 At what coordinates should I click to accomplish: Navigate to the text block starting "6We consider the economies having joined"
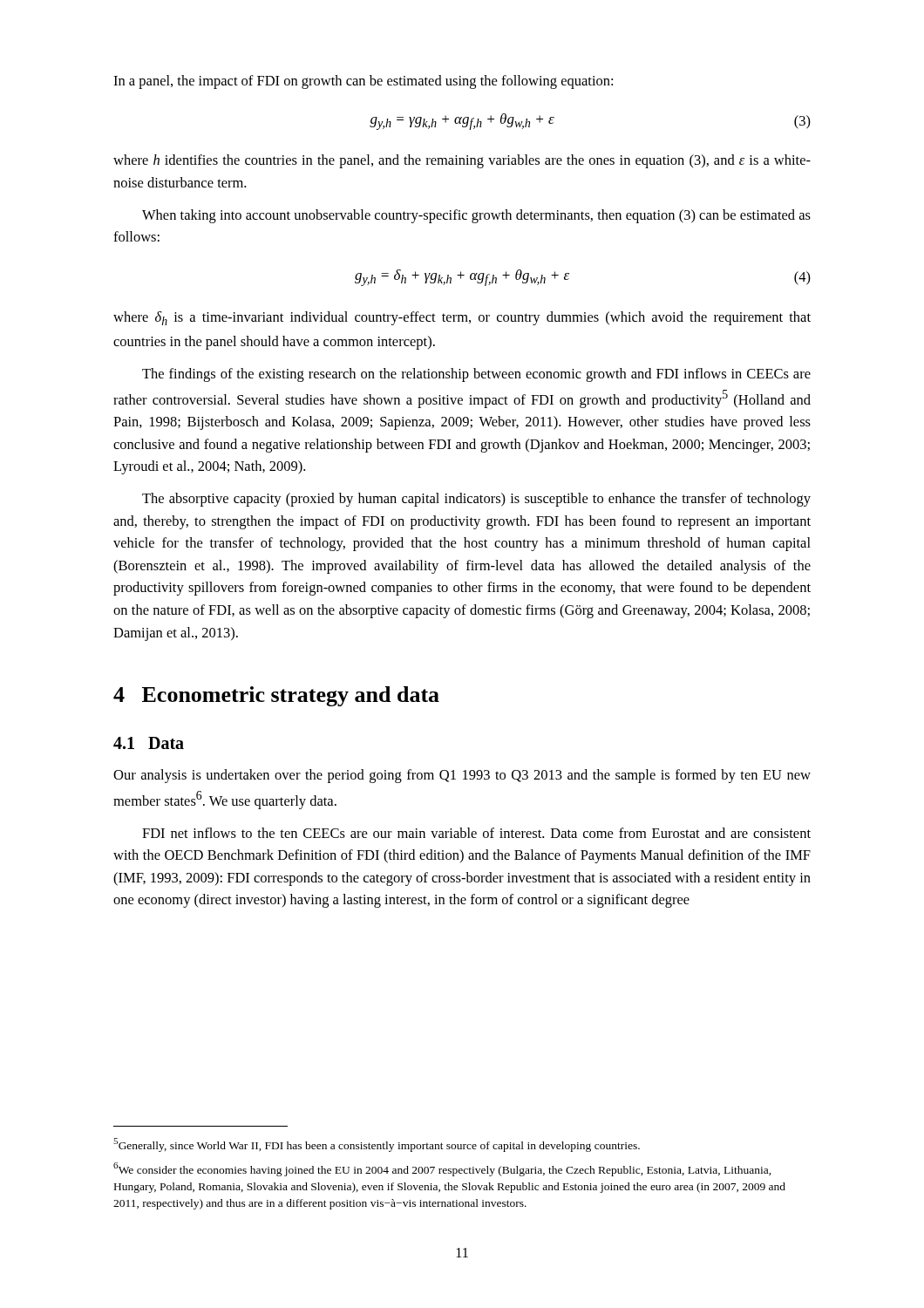click(449, 1185)
